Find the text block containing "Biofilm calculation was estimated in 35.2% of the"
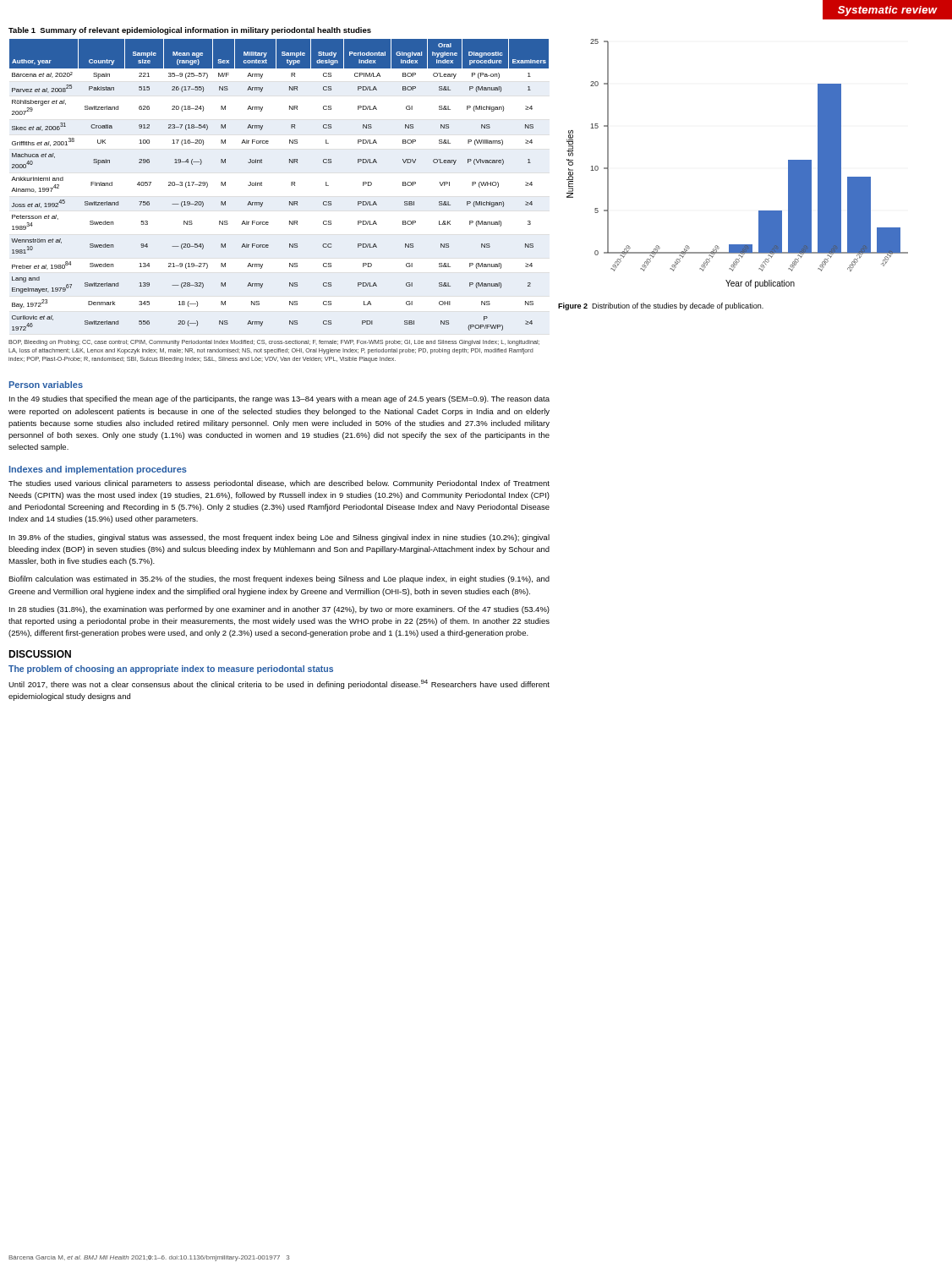The width and height of the screenshot is (952, 1268). click(x=279, y=585)
